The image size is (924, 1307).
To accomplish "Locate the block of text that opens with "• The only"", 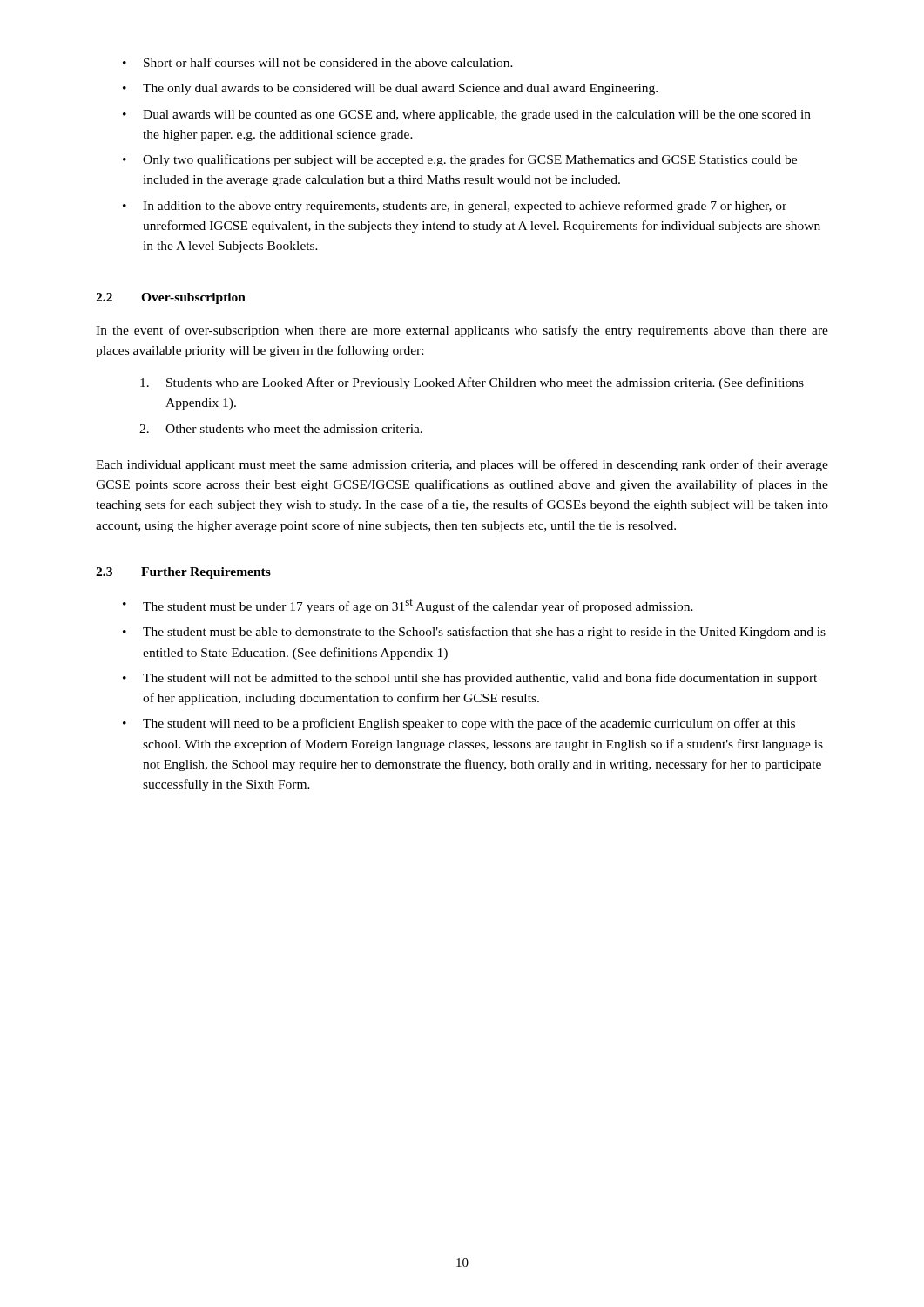I will click(475, 88).
